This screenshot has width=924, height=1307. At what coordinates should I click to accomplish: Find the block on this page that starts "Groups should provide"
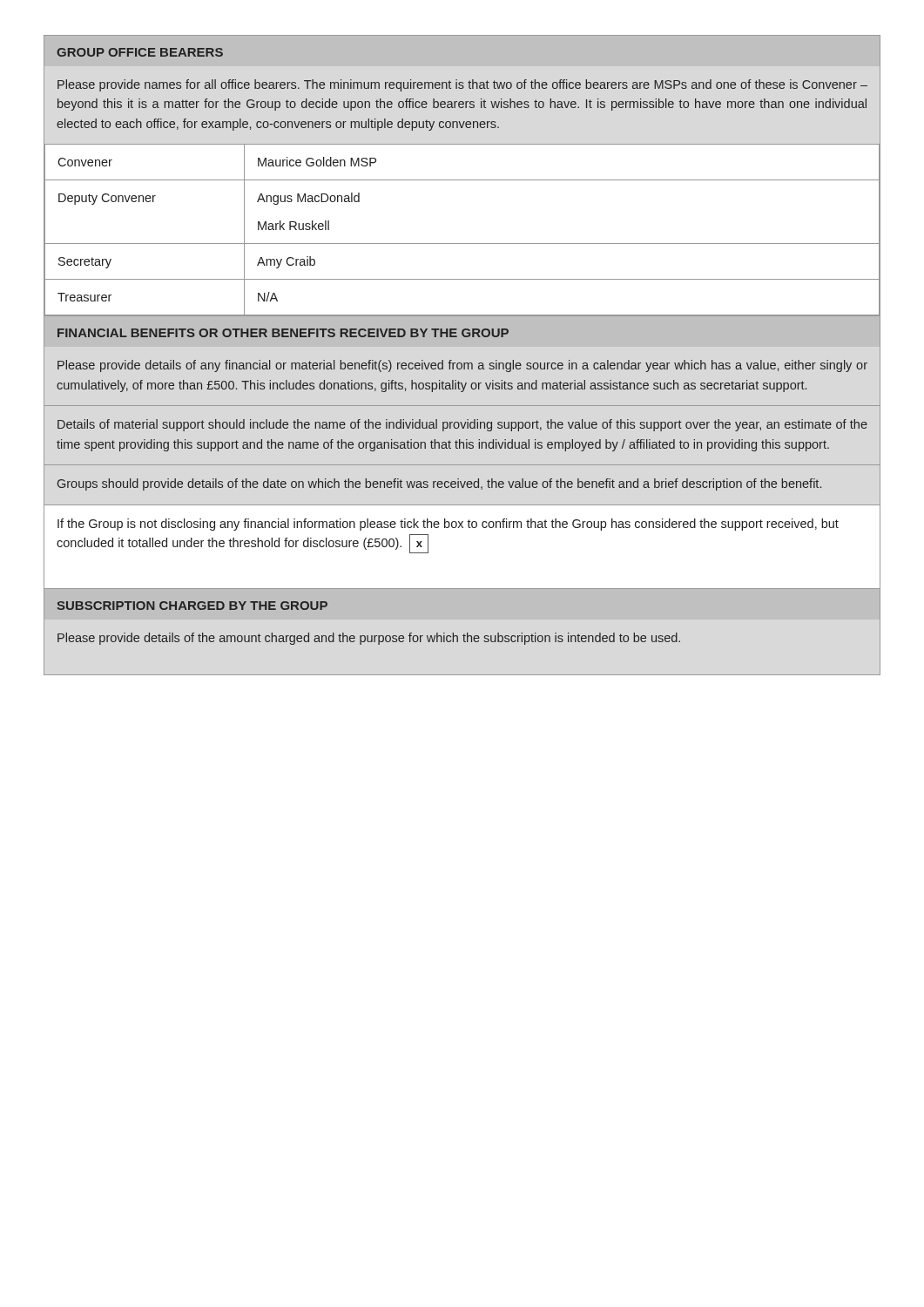[440, 484]
